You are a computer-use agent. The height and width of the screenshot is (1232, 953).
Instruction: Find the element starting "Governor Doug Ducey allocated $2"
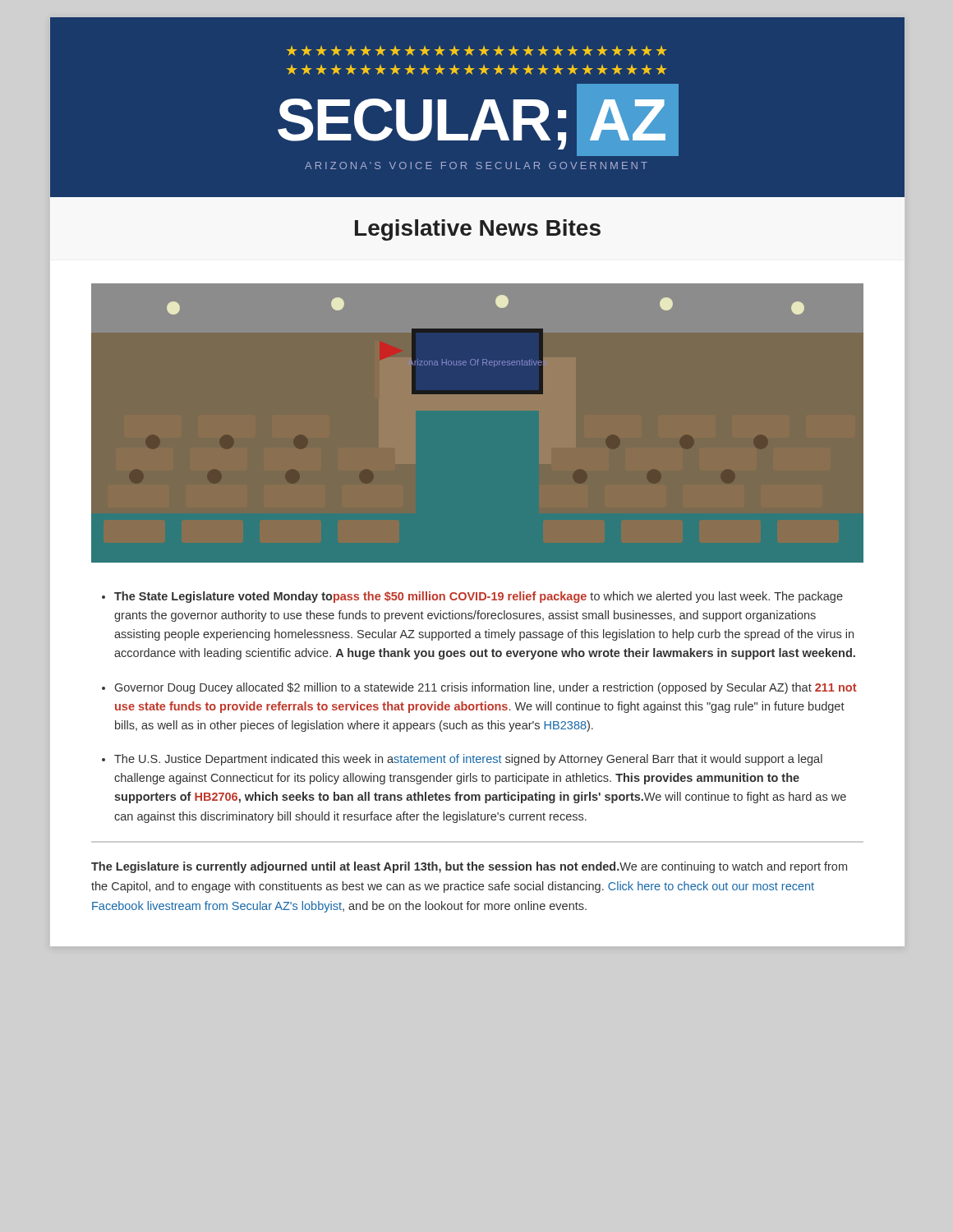tap(485, 706)
